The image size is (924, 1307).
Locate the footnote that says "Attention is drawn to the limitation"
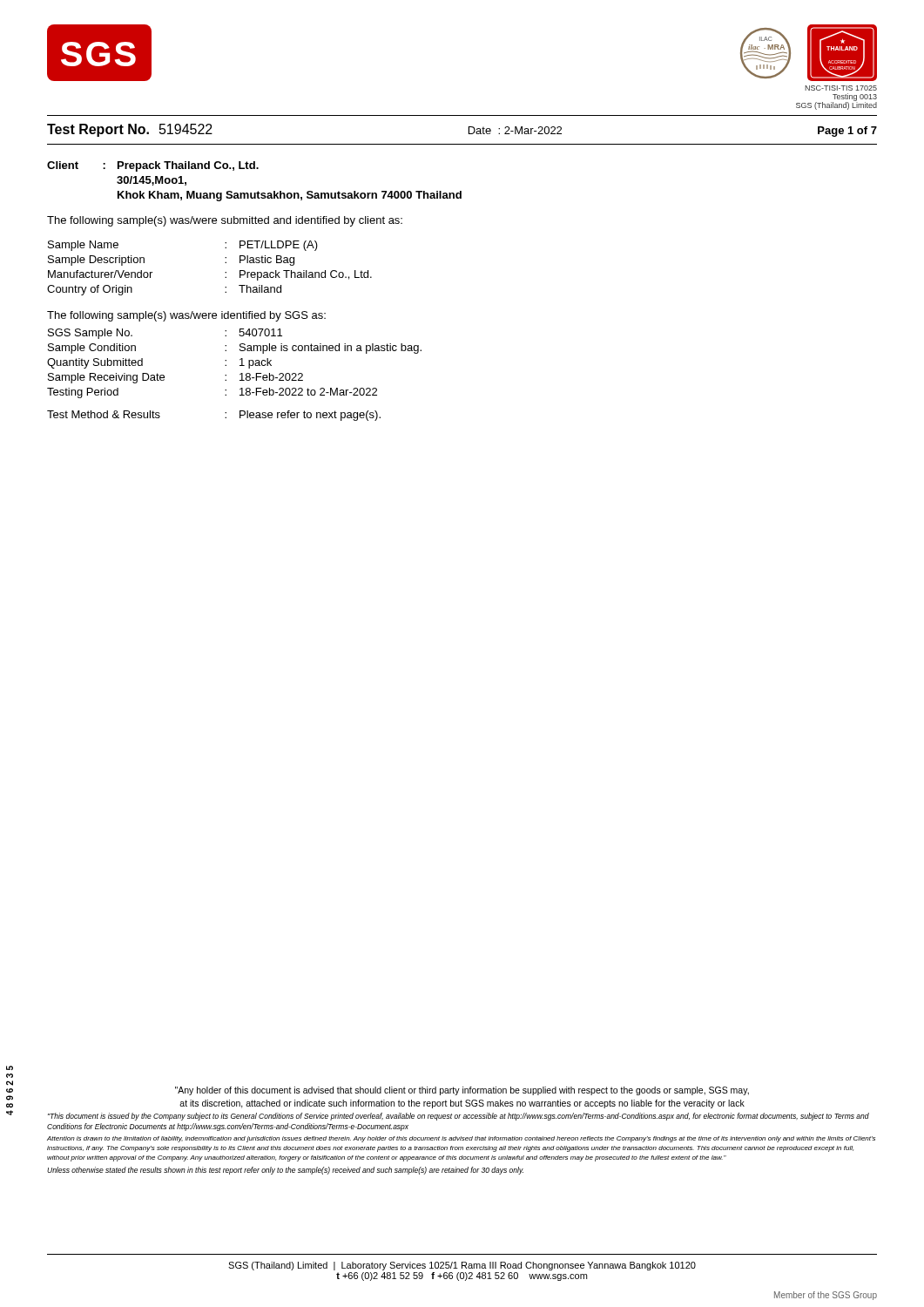461,1148
